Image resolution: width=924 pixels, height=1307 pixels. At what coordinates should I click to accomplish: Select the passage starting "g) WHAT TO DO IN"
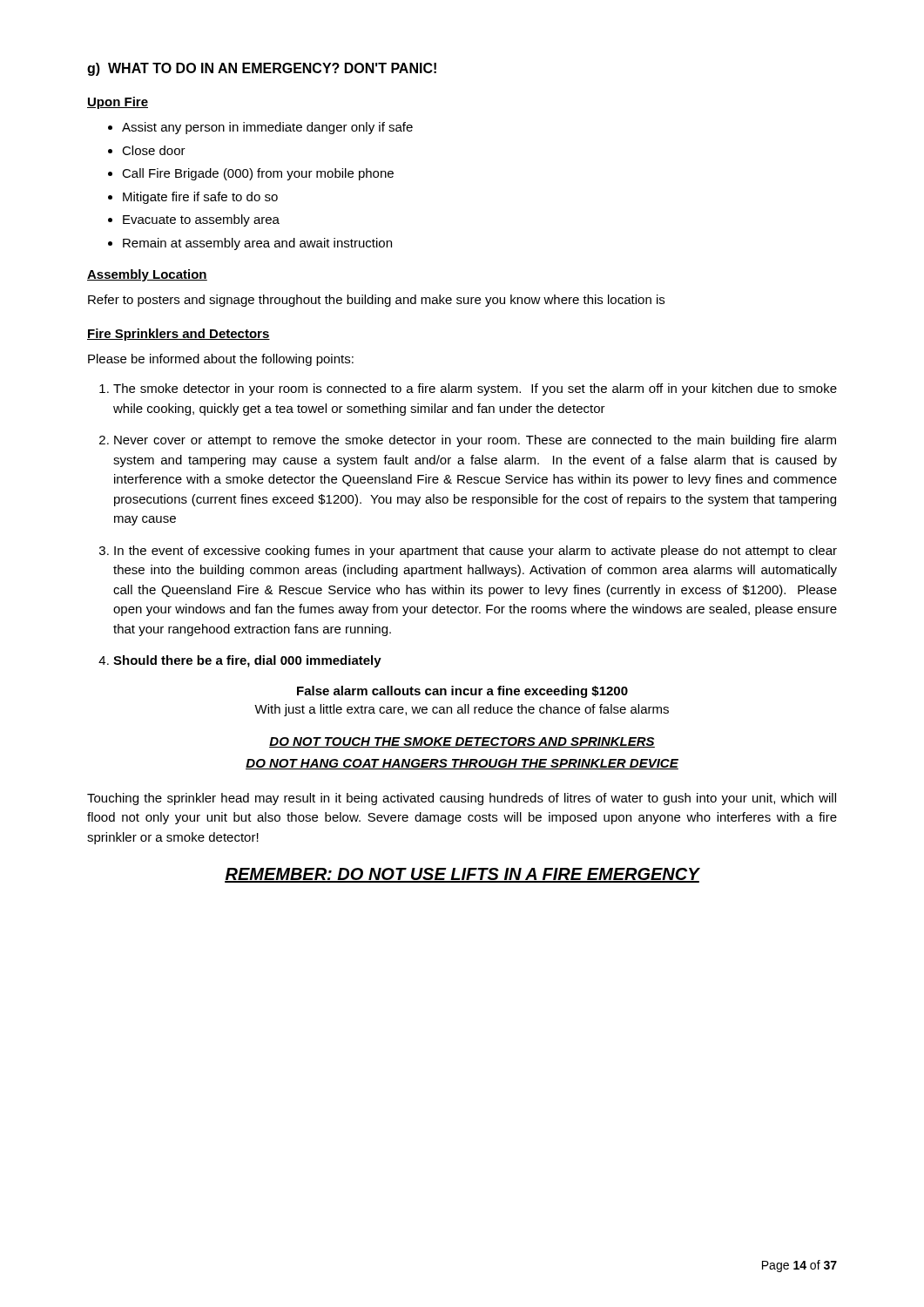tap(262, 68)
